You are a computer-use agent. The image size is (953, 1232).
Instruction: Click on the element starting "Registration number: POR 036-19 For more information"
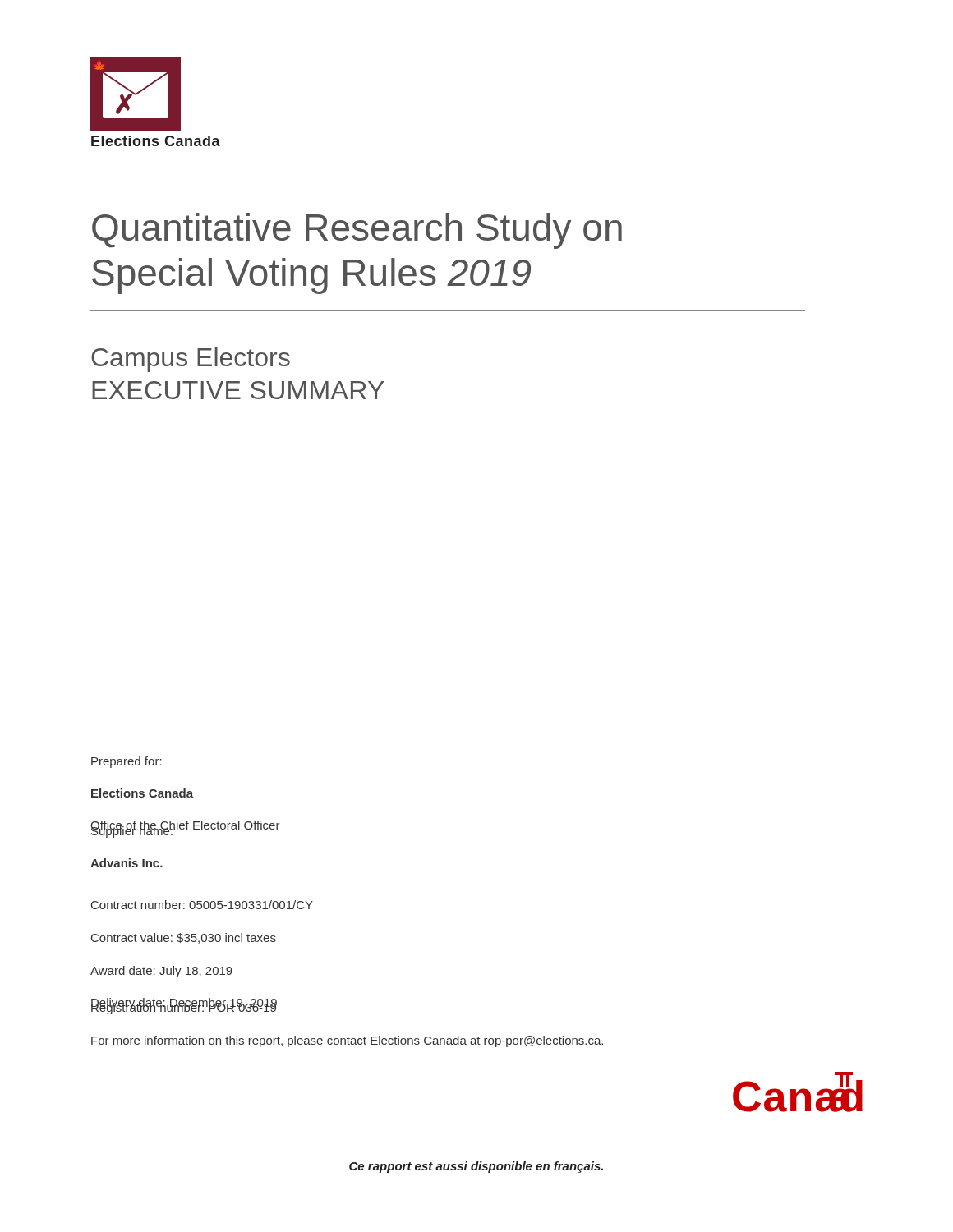pos(184,1006)
